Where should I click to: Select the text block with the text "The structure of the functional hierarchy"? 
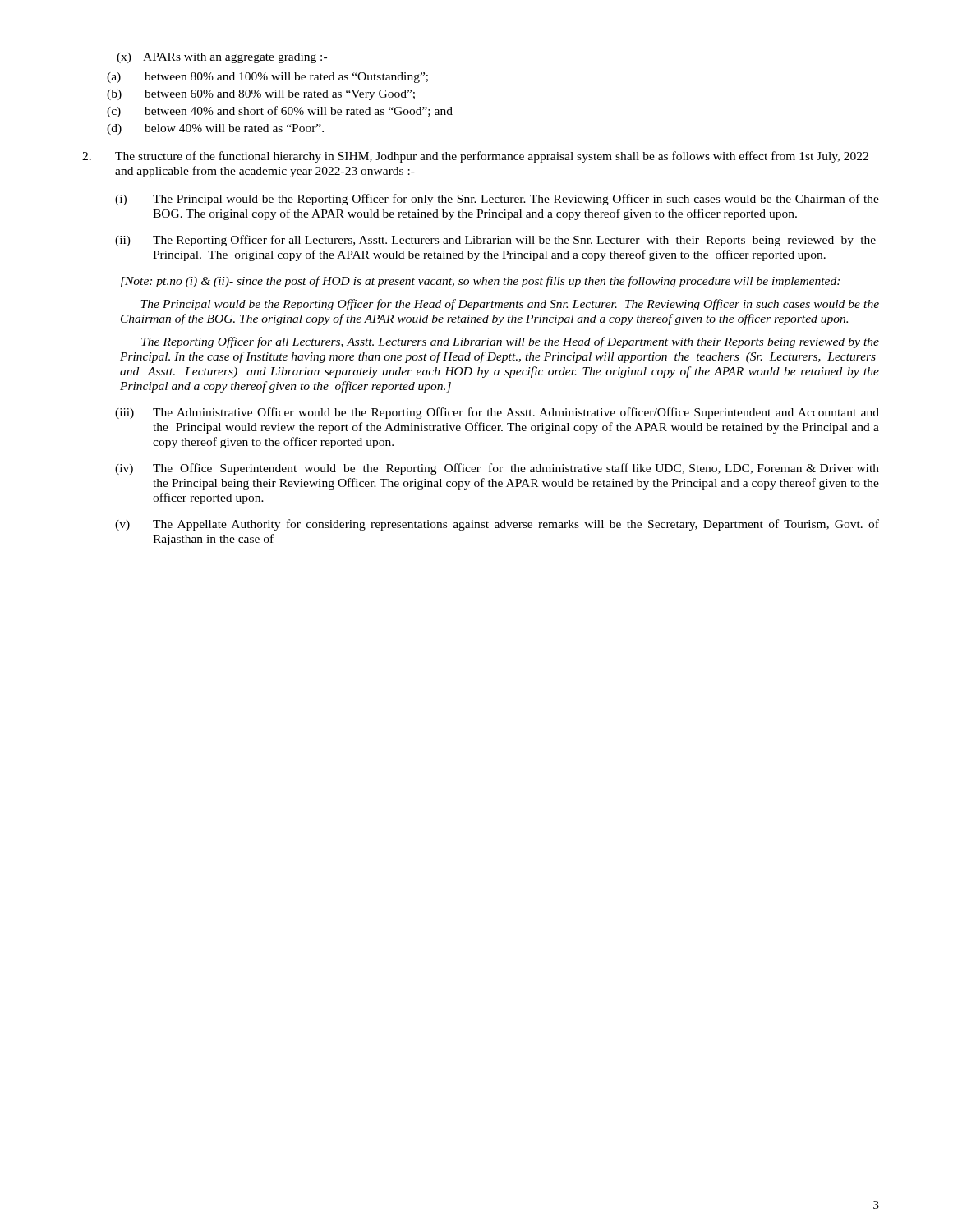pyautogui.click(x=481, y=163)
